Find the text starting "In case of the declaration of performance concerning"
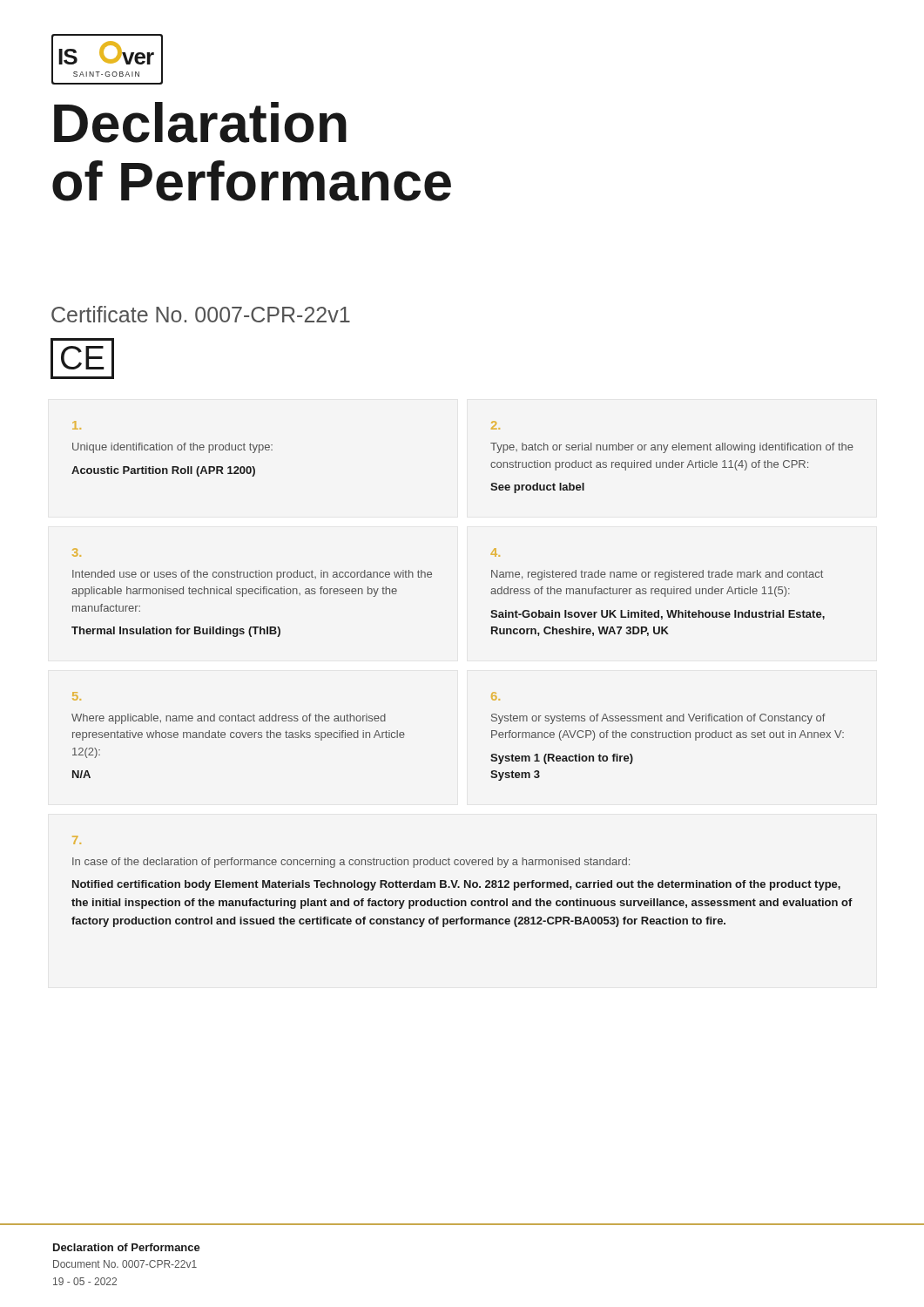Screen dimensions: 1307x924 [x=462, y=881]
